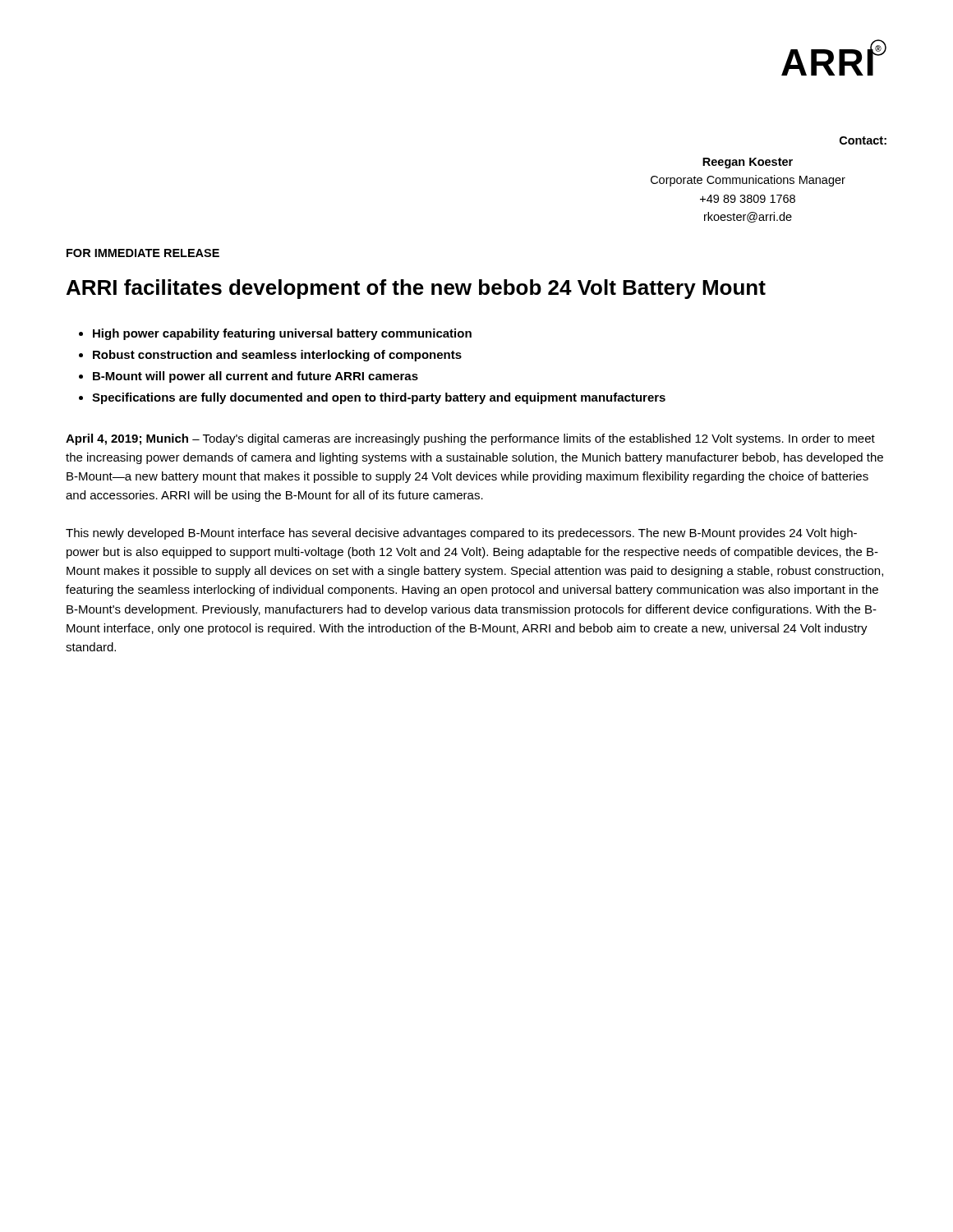Where is the title that starts "ARRI facilitates development of the"?
This screenshot has height=1232, width=953.
click(416, 287)
